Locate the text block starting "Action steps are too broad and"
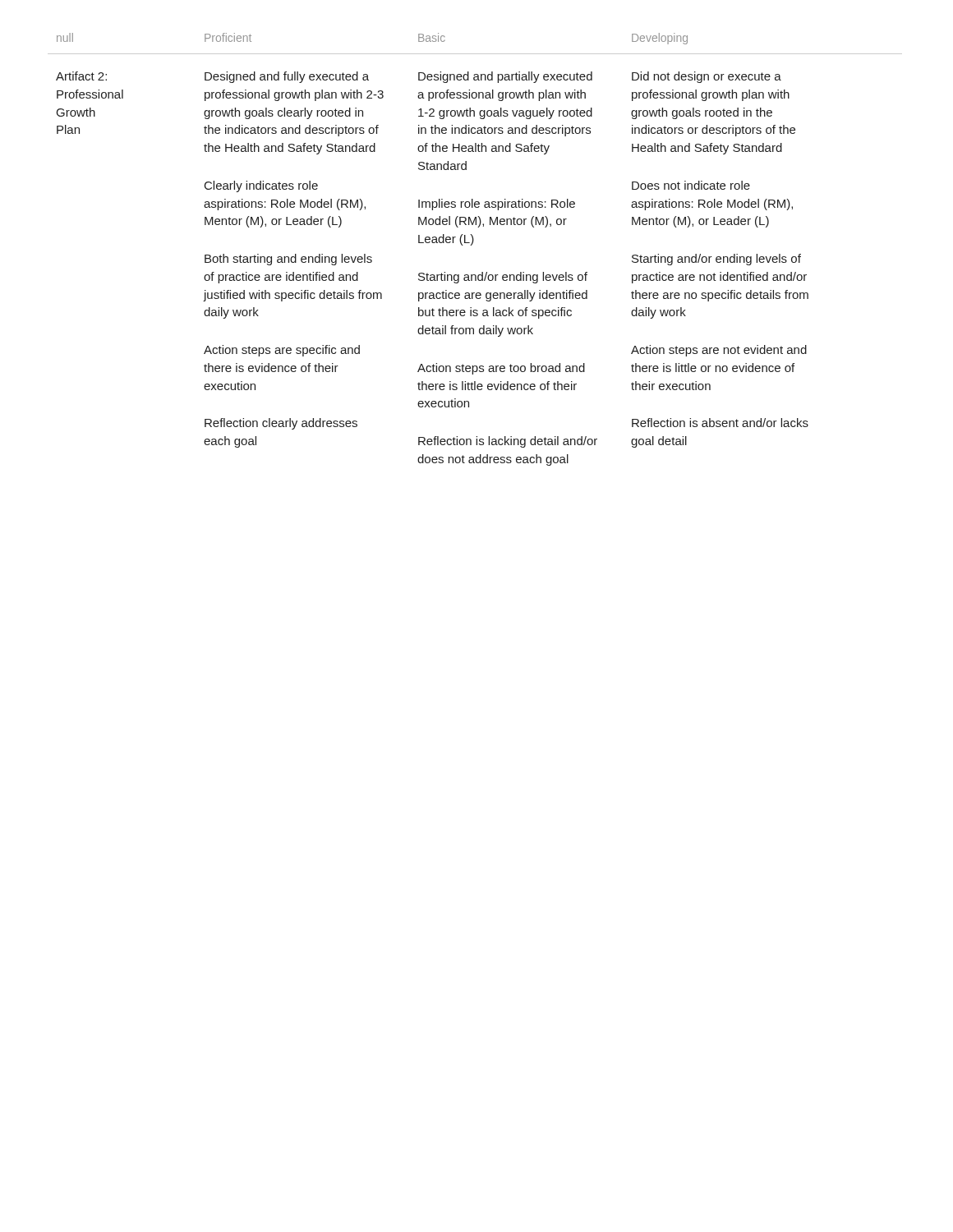This screenshot has height=1232, width=953. (x=501, y=385)
